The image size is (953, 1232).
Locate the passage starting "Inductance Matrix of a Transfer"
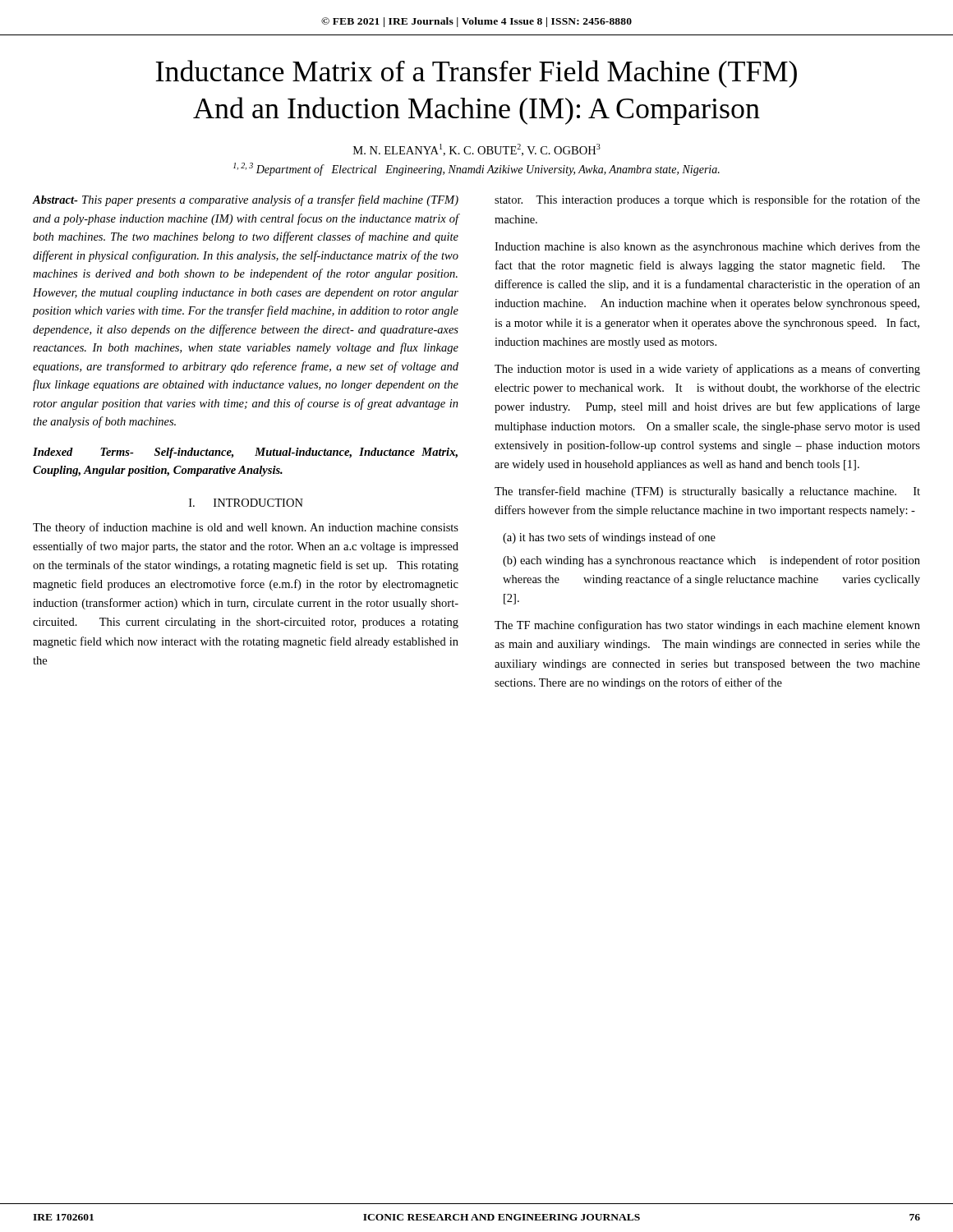click(x=476, y=90)
